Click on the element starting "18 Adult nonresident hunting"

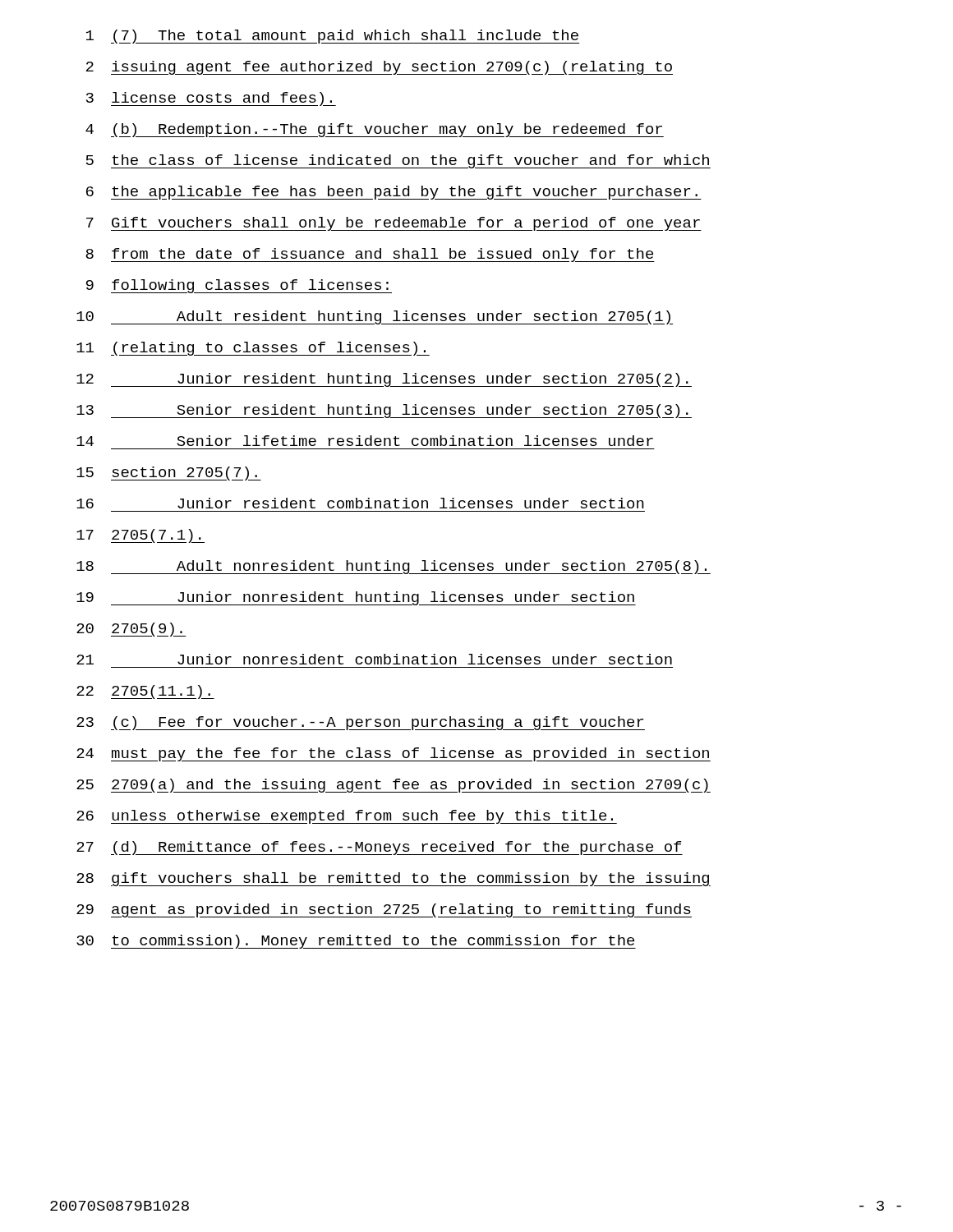point(476,567)
